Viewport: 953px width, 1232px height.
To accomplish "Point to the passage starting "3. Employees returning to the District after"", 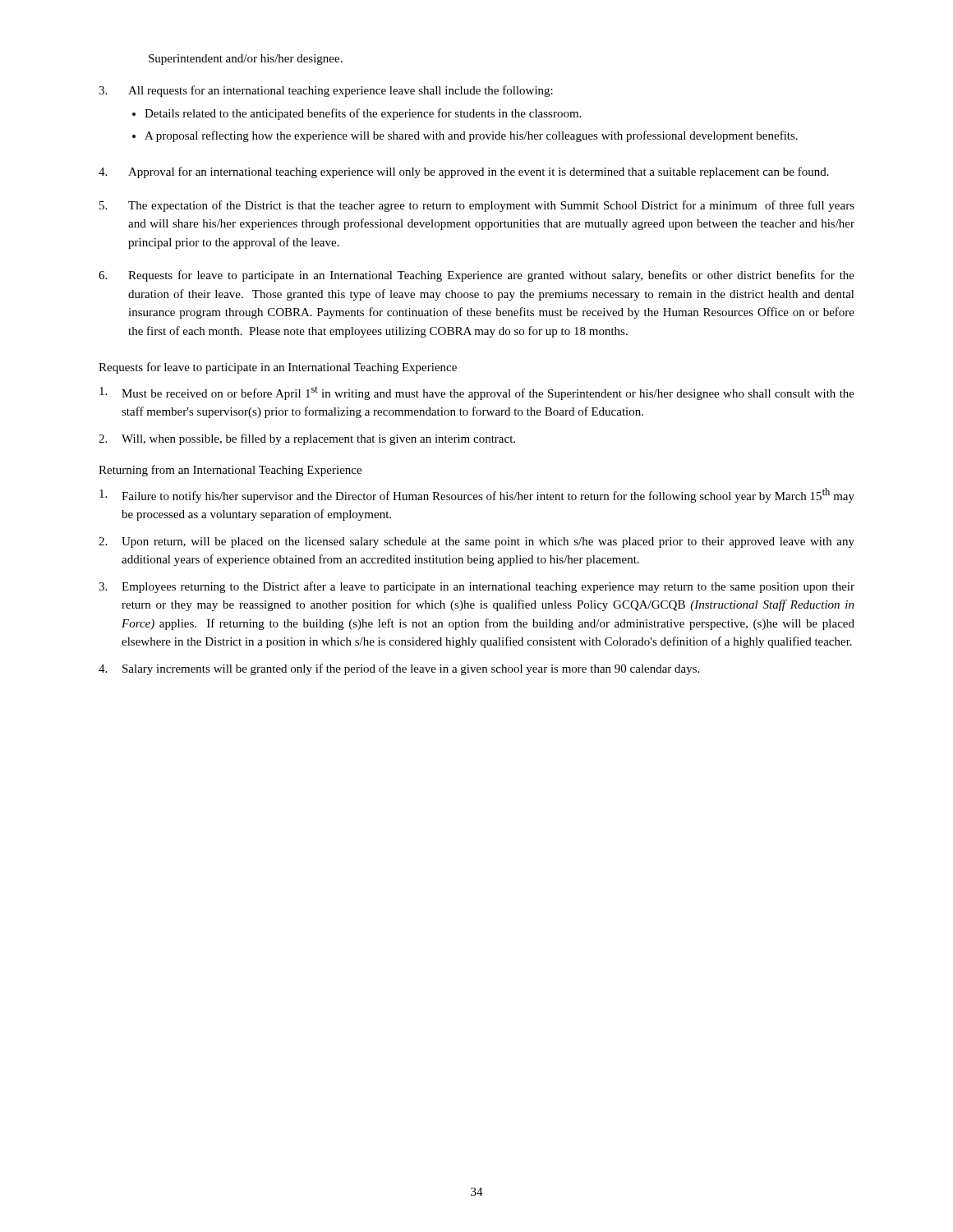I will click(x=476, y=614).
